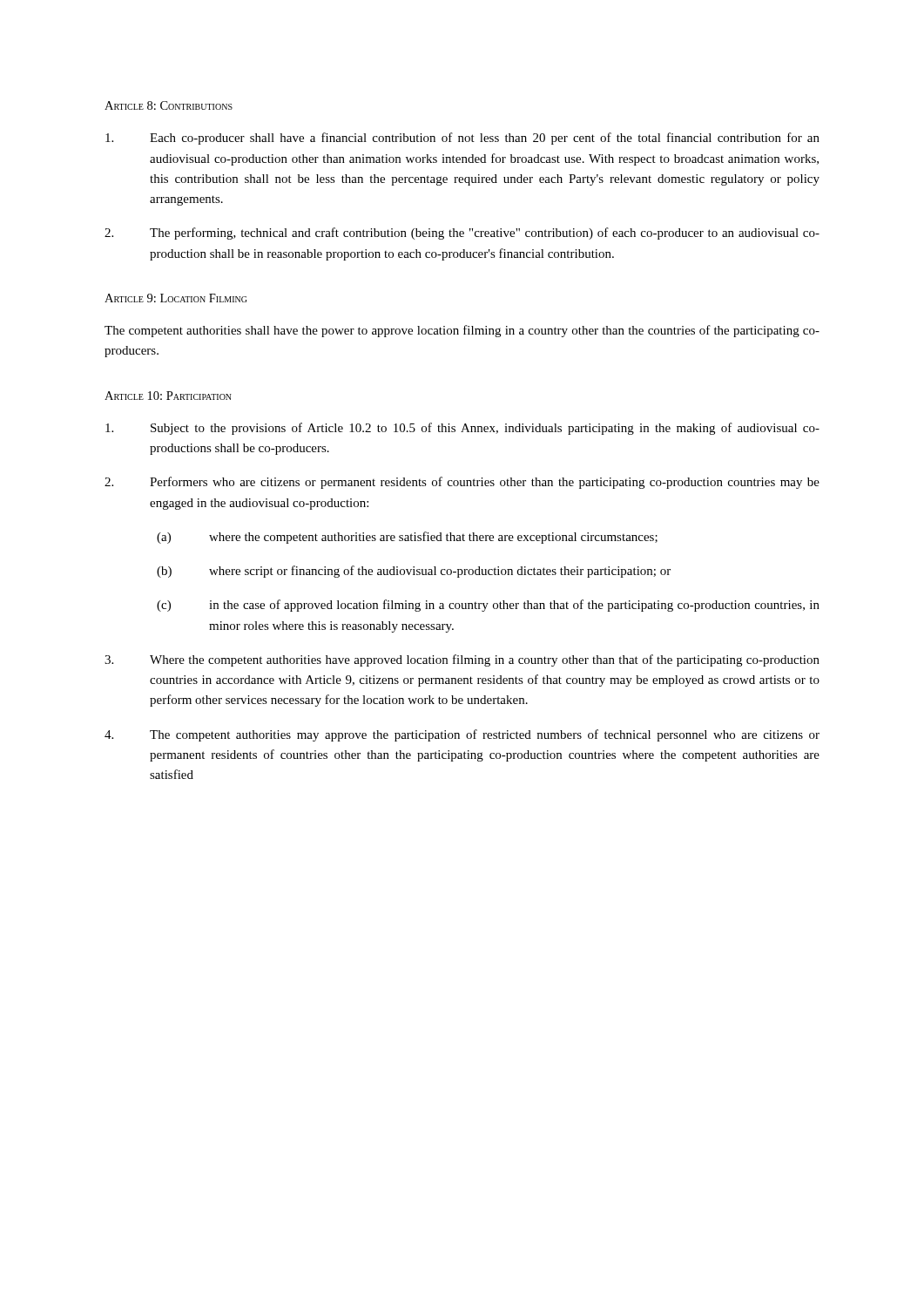This screenshot has width=924, height=1307.
Task: Find the block on this page that starts "Where the competent authorities have"
Action: tap(462, 680)
